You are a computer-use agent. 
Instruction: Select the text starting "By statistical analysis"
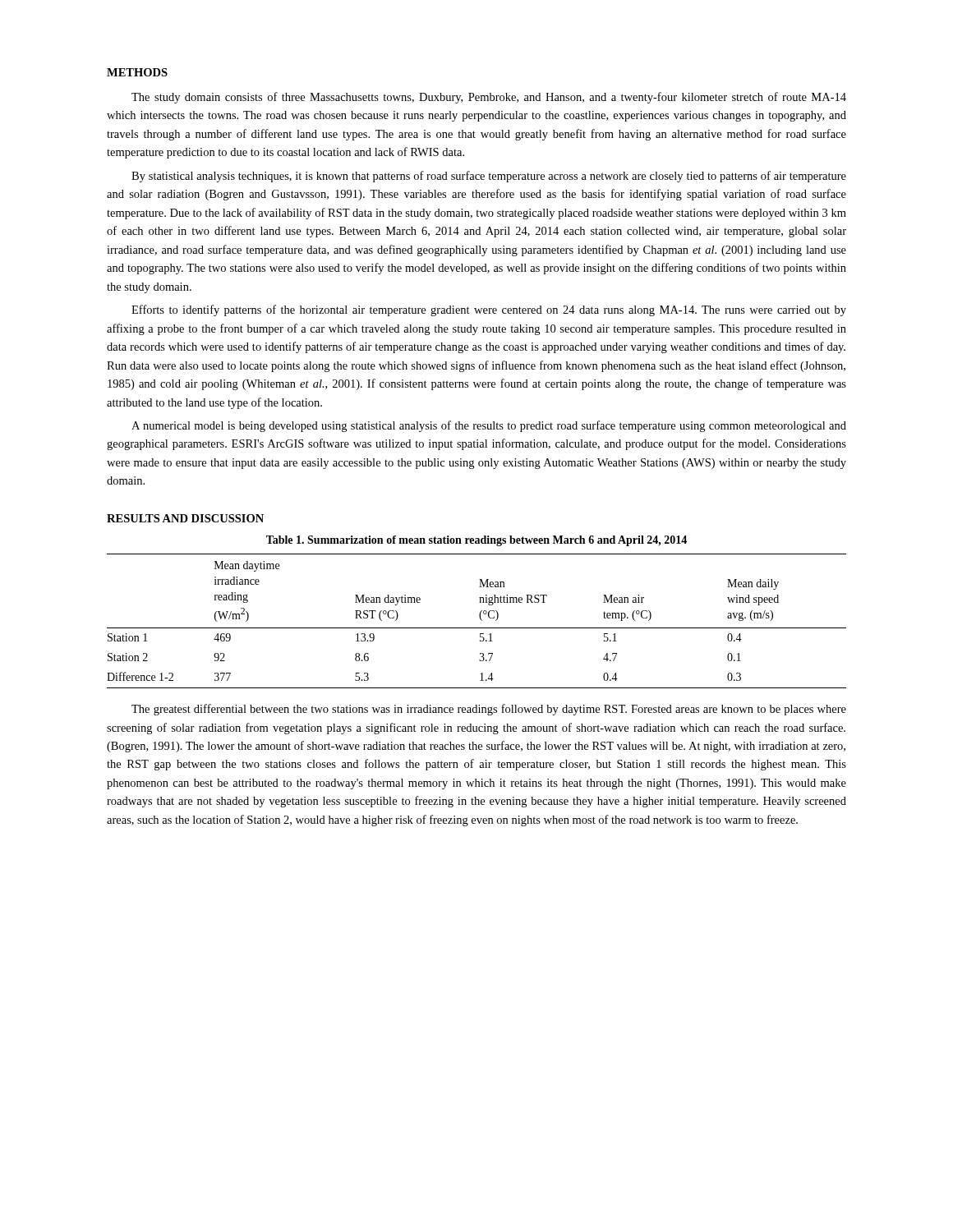click(x=476, y=231)
